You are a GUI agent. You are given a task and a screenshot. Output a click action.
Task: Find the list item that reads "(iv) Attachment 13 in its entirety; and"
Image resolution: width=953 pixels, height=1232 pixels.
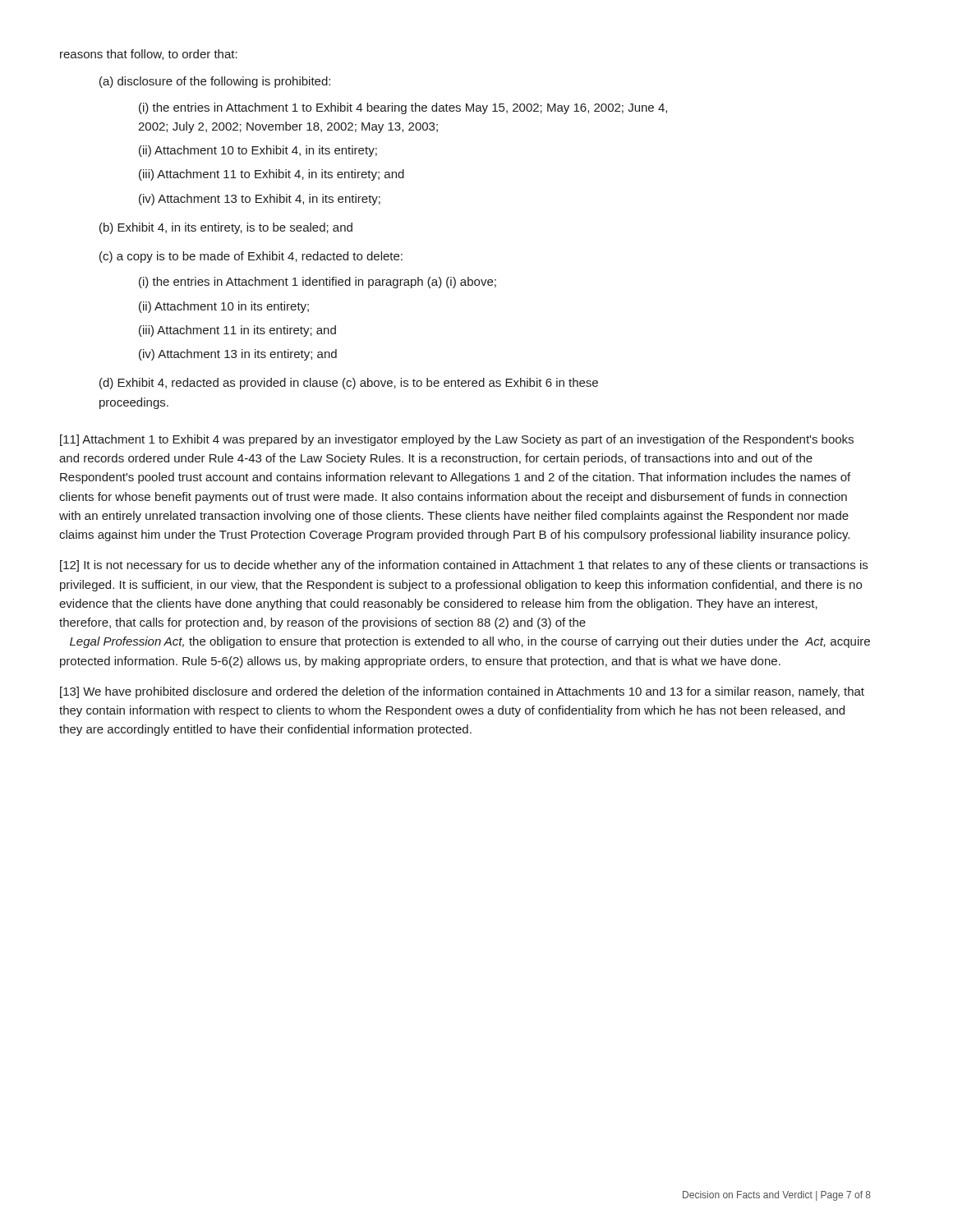coord(238,354)
